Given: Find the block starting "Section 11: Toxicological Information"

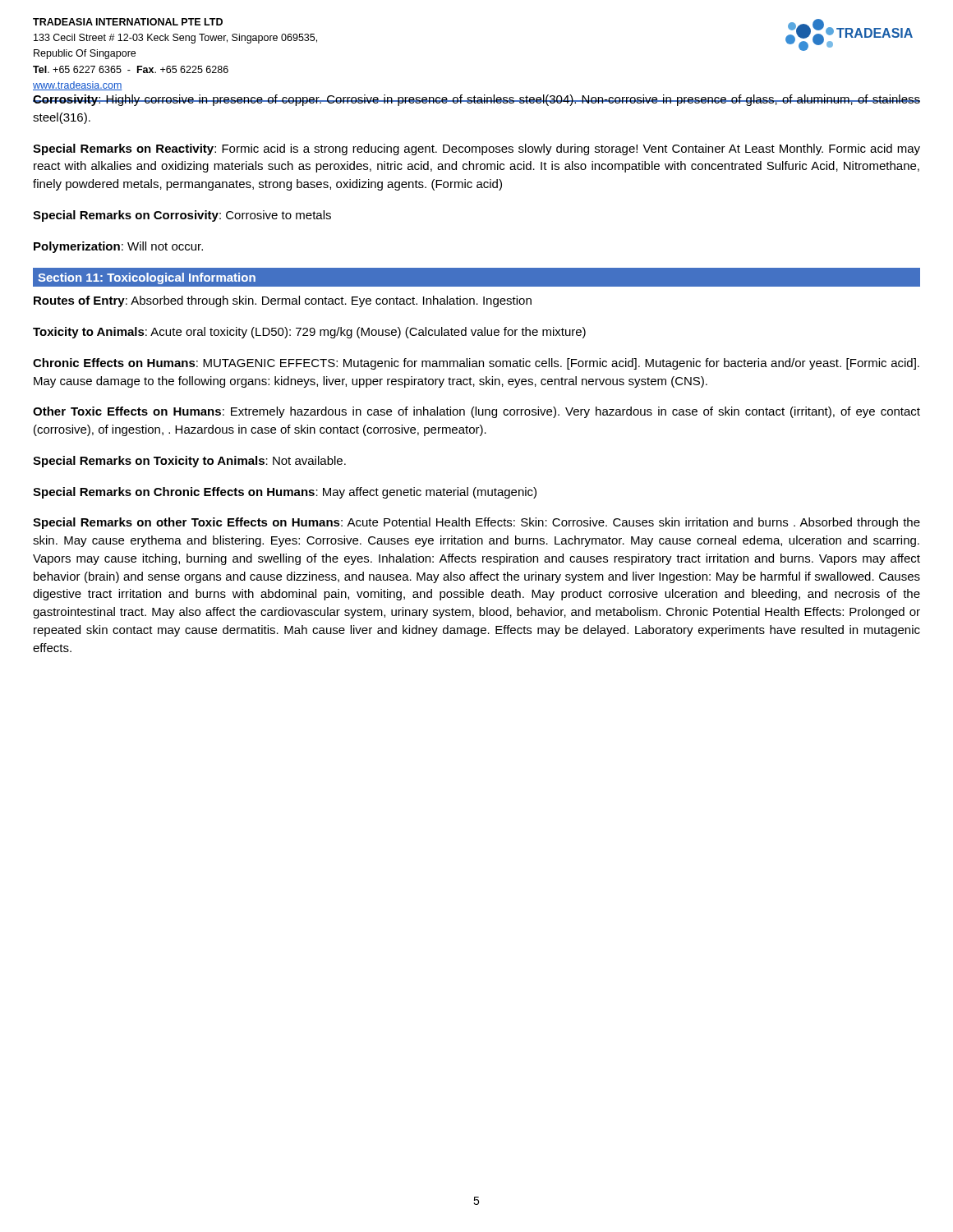Looking at the screenshot, I should pos(147,277).
